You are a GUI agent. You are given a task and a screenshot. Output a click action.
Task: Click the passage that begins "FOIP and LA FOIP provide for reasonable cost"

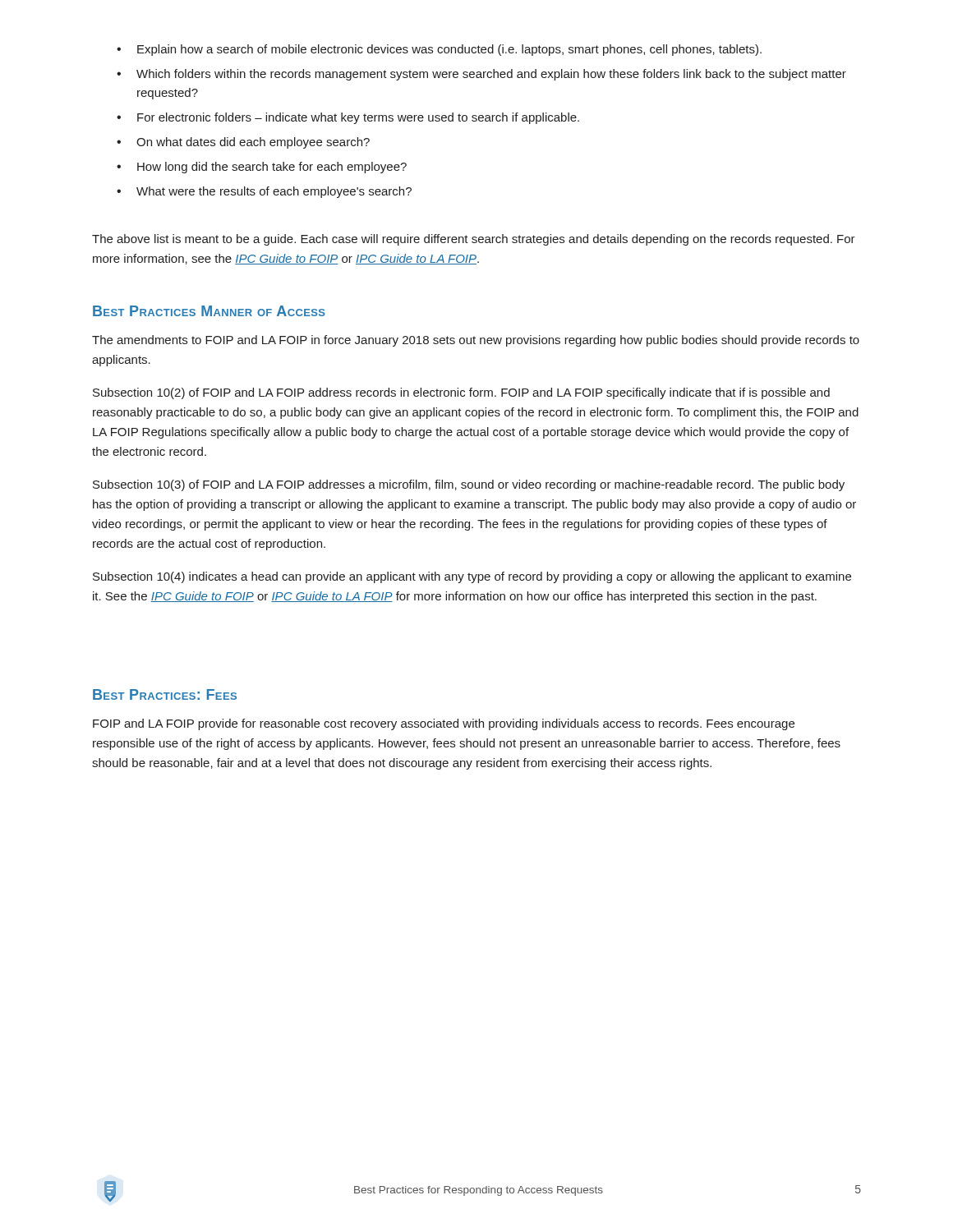466,742
